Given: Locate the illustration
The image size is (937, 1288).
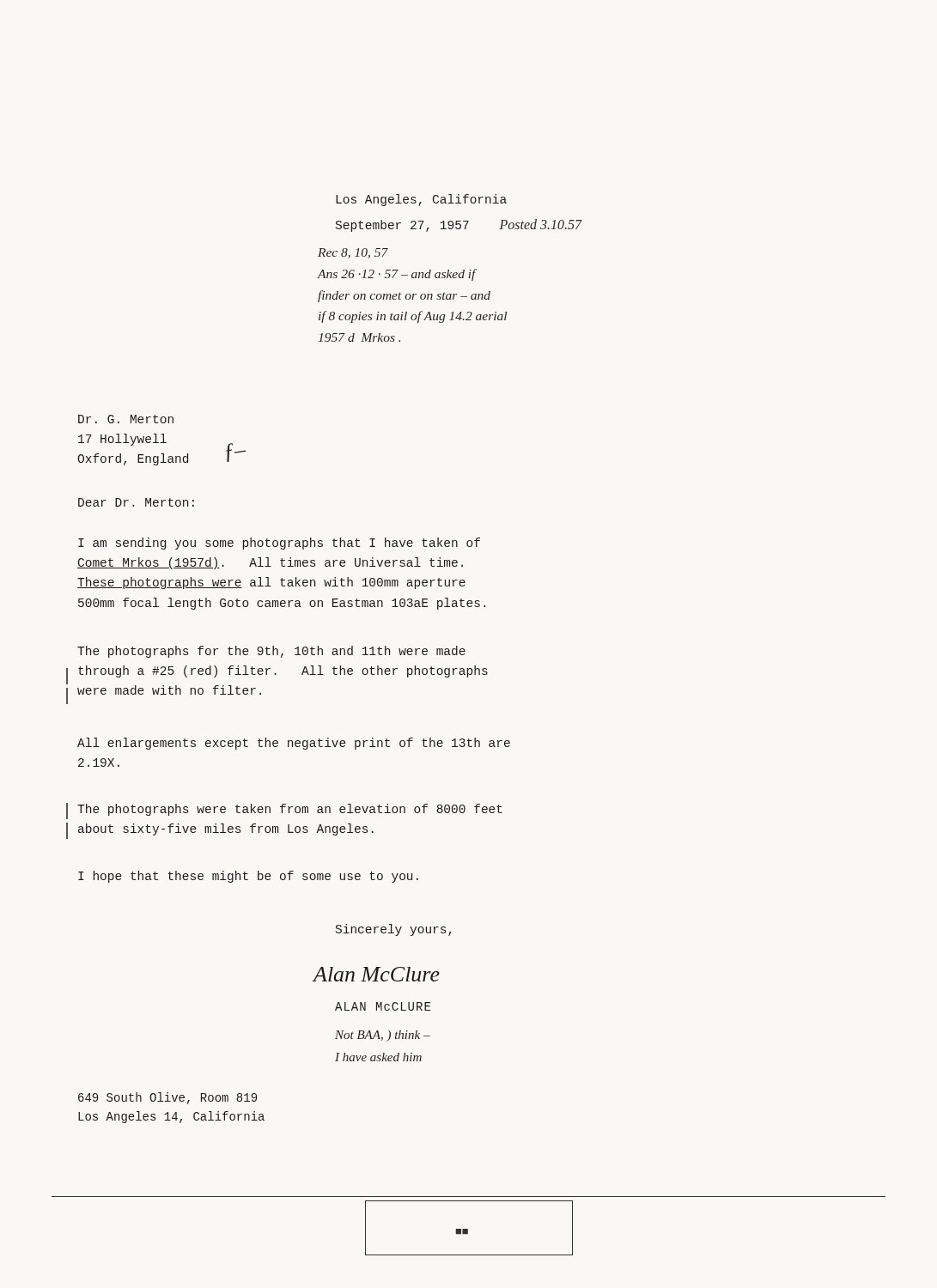Looking at the screenshot, I should coord(399,975).
